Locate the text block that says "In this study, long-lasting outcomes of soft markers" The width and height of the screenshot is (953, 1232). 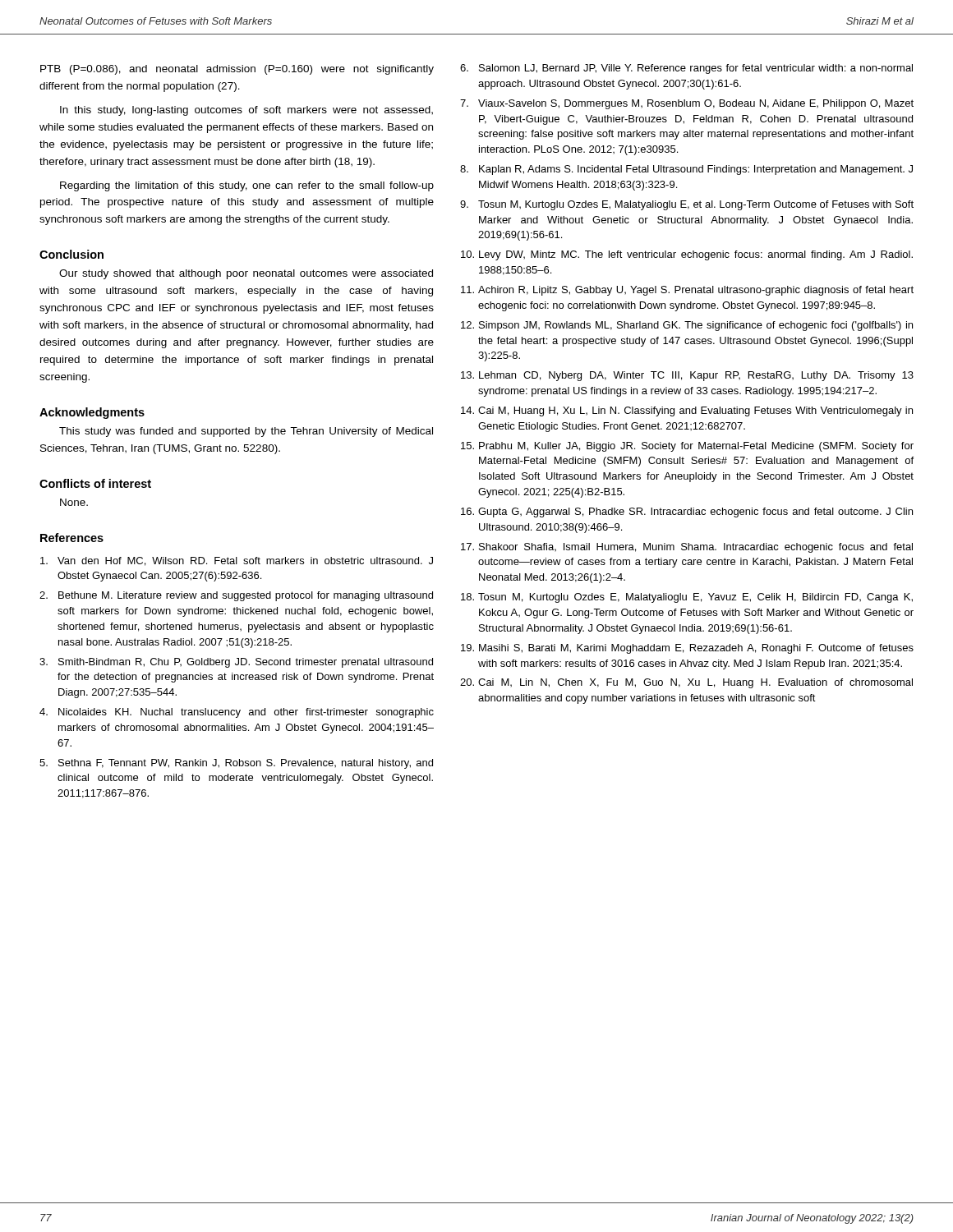[x=237, y=136]
